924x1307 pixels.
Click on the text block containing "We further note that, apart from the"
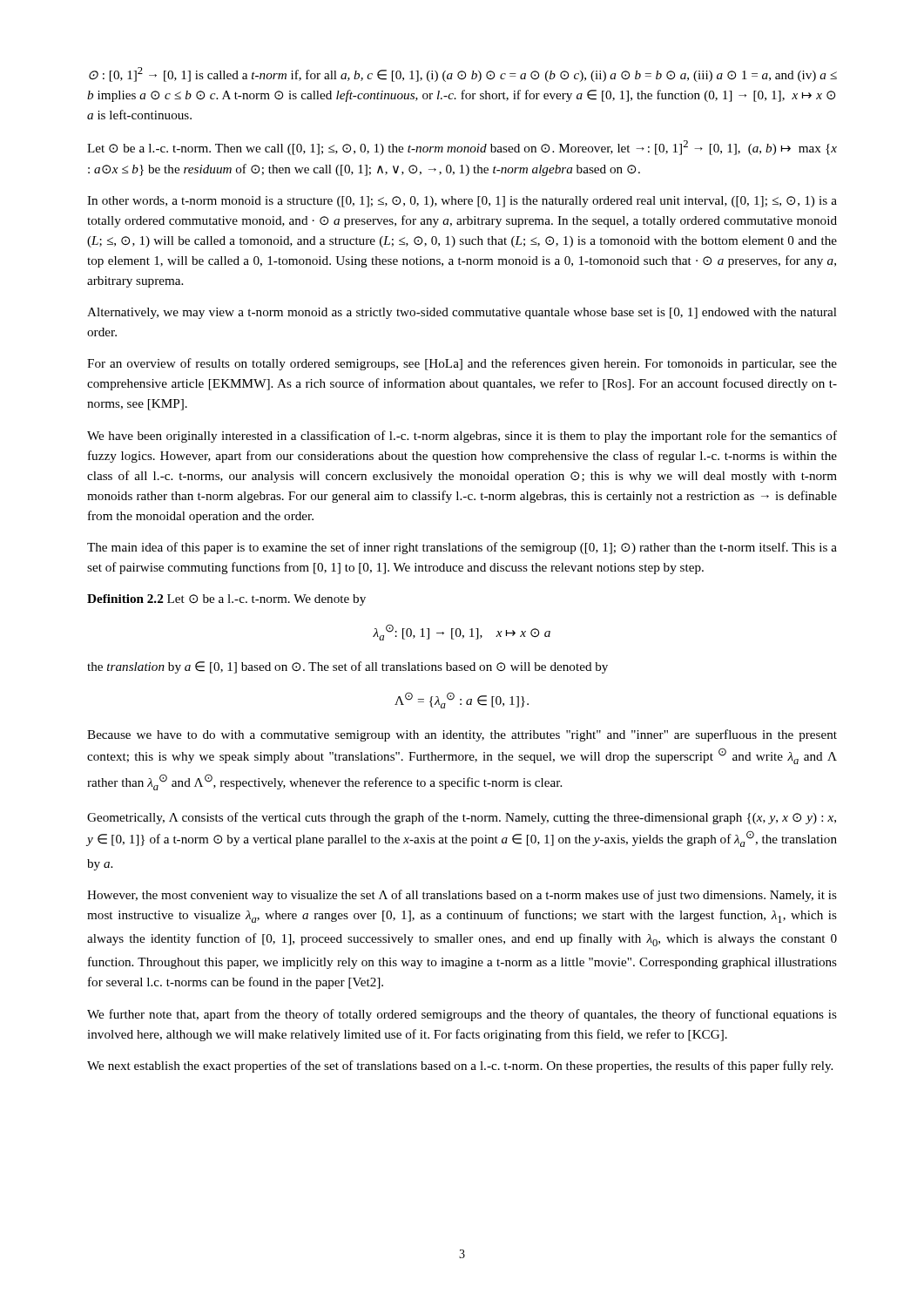(462, 1023)
